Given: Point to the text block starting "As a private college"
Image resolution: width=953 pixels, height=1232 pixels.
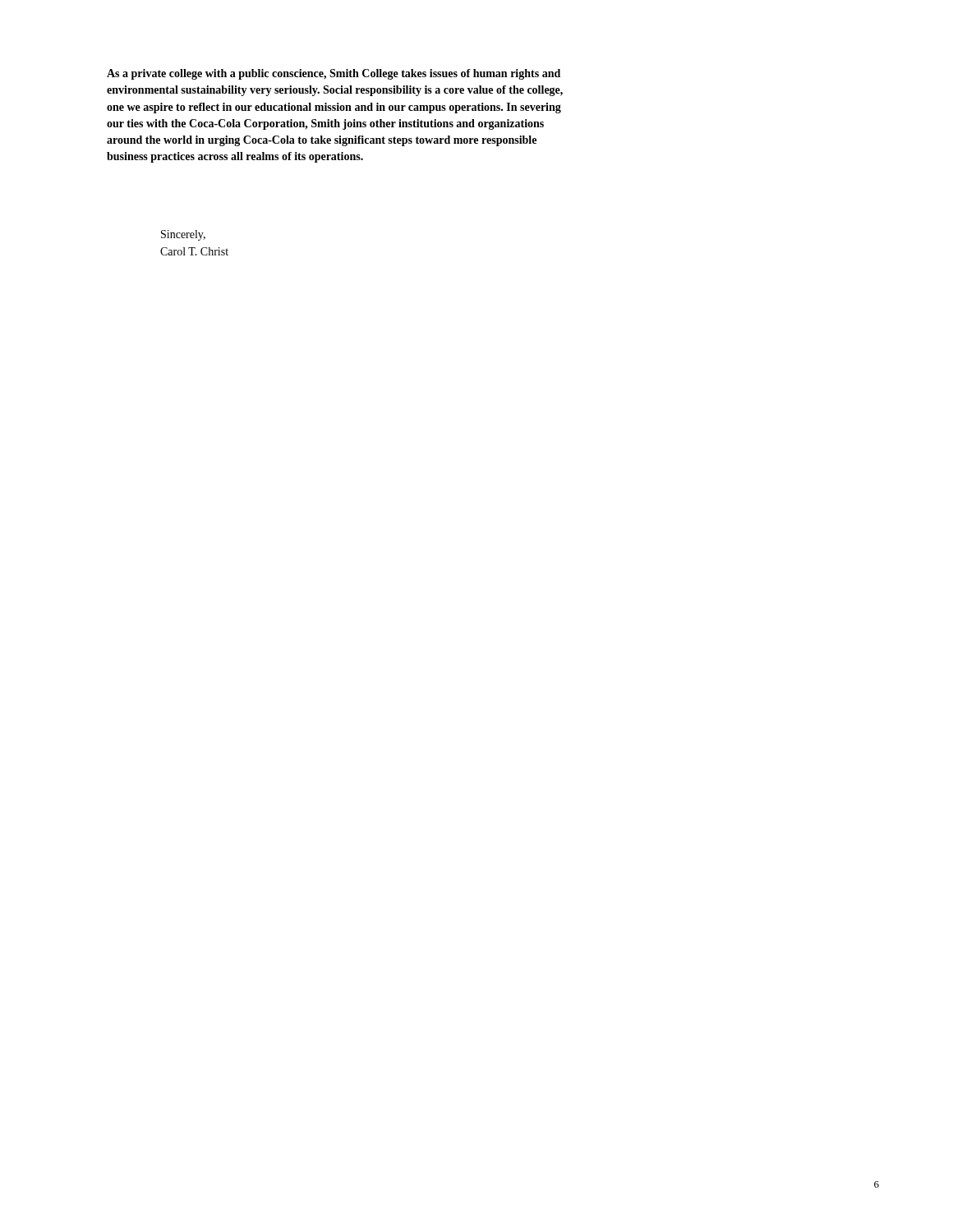Looking at the screenshot, I should (335, 115).
